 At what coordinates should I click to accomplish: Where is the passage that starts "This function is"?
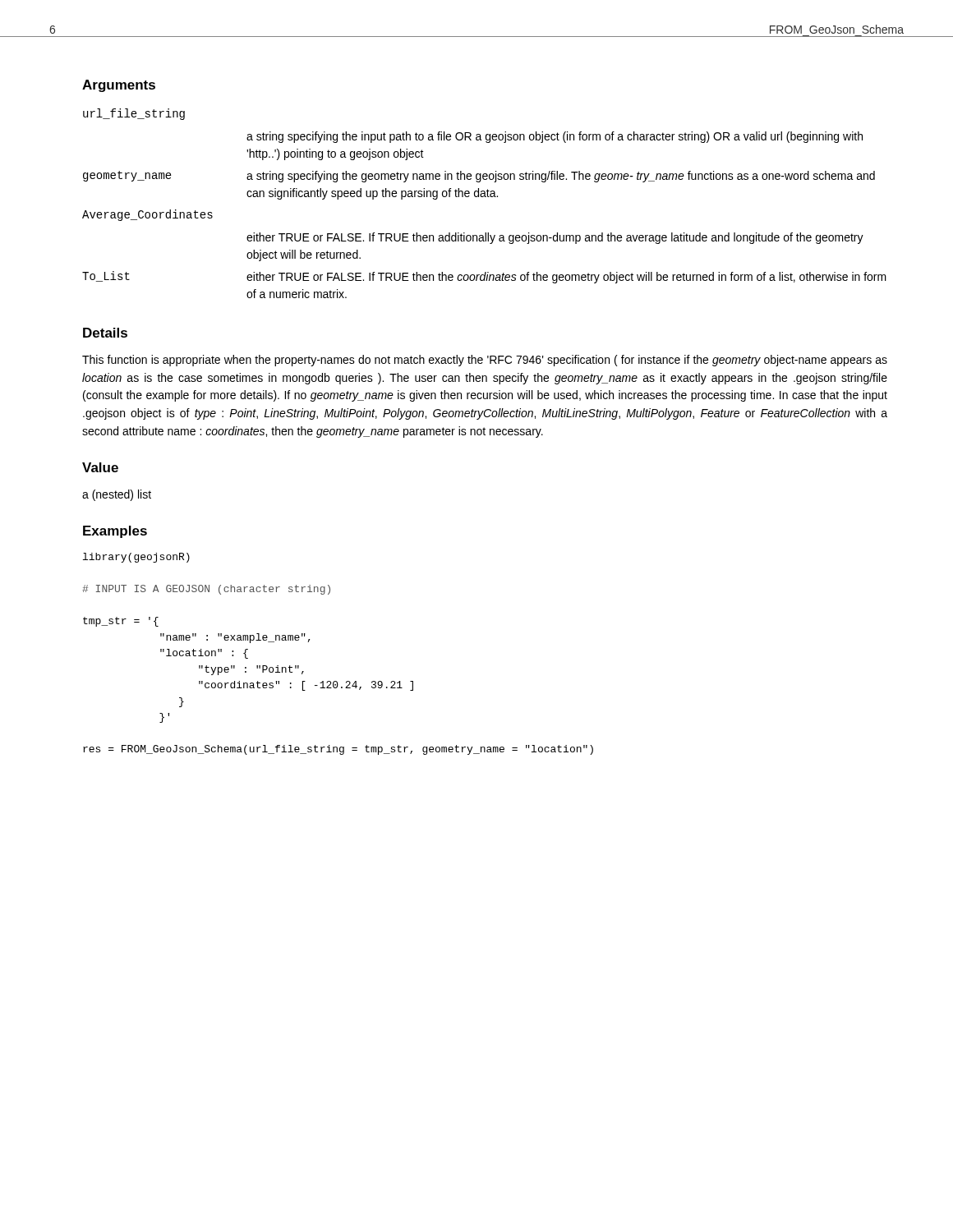click(x=485, y=395)
